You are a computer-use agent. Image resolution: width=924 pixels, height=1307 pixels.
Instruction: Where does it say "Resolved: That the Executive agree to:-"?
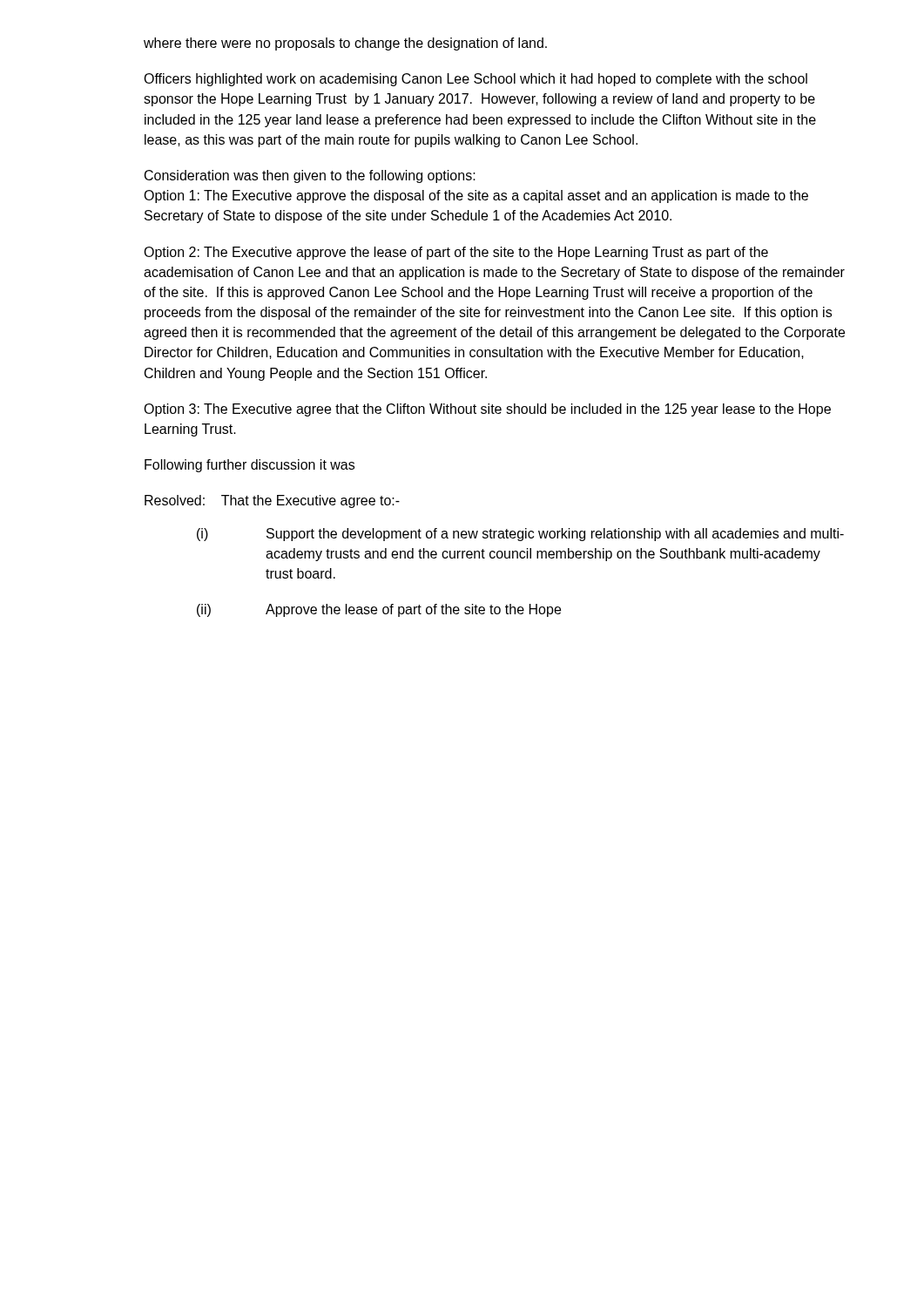click(x=272, y=501)
